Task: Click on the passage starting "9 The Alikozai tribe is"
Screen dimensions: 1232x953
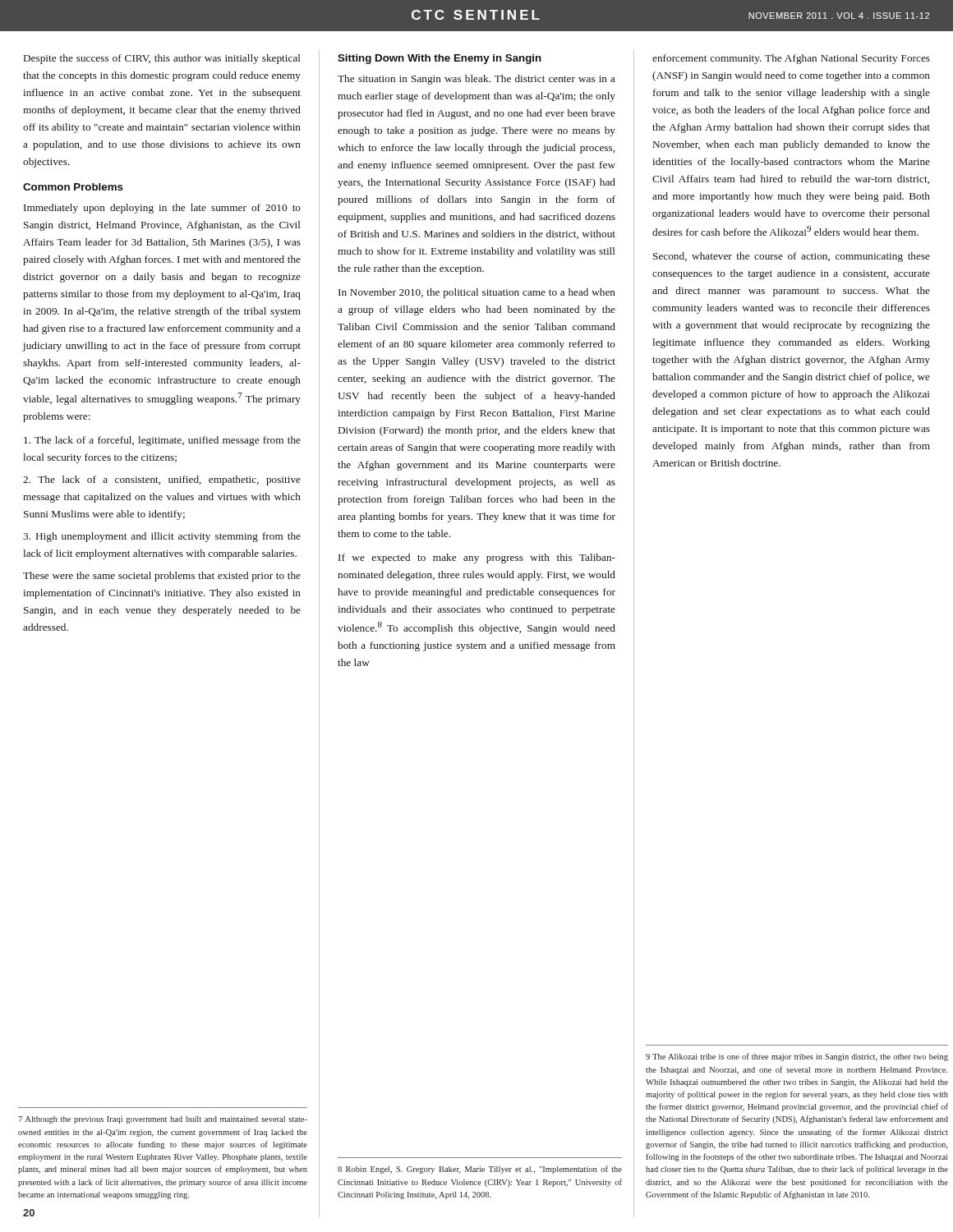Action: click(797, 1126)
